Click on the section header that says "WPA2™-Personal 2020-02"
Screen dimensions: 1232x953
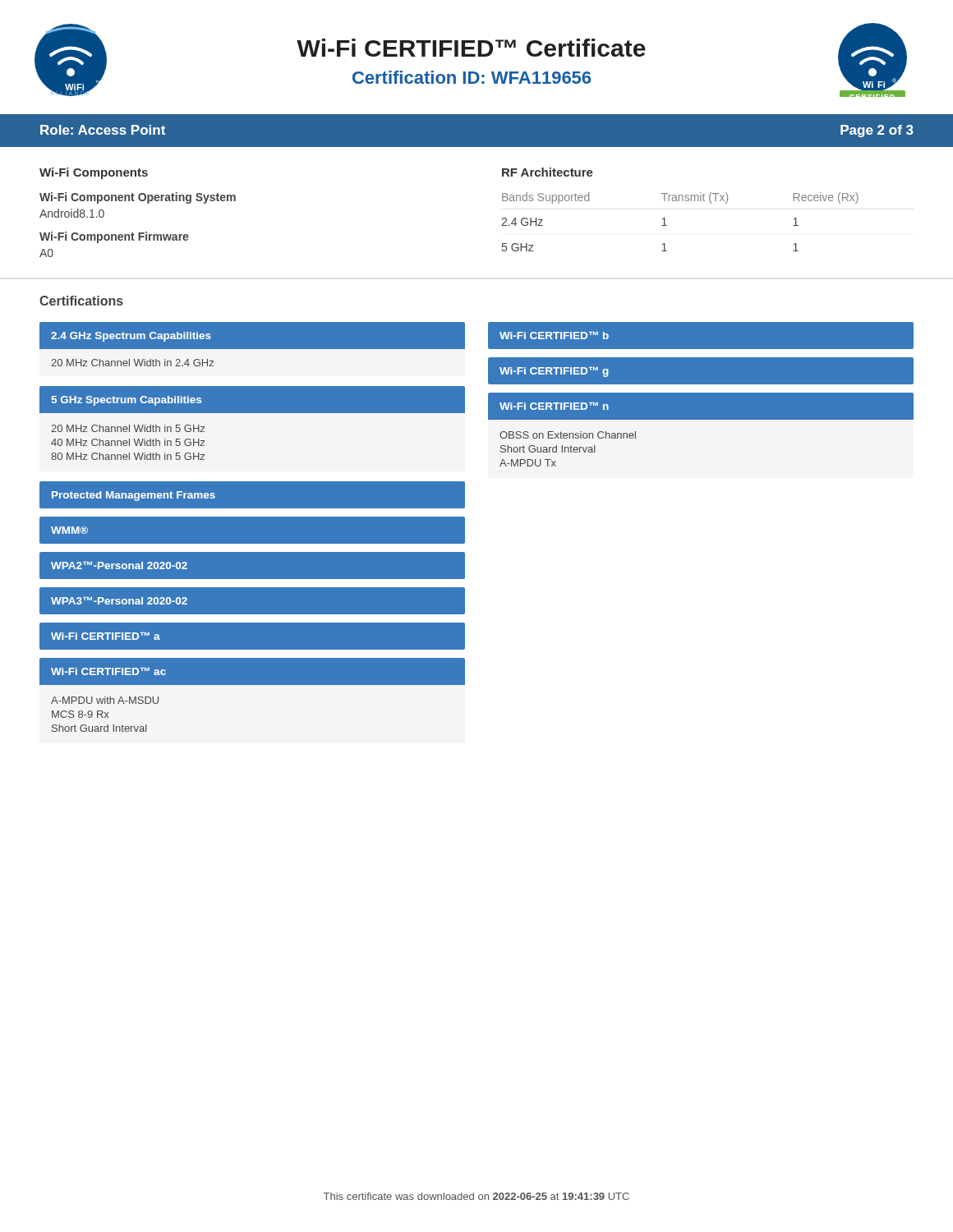[119, 565]
